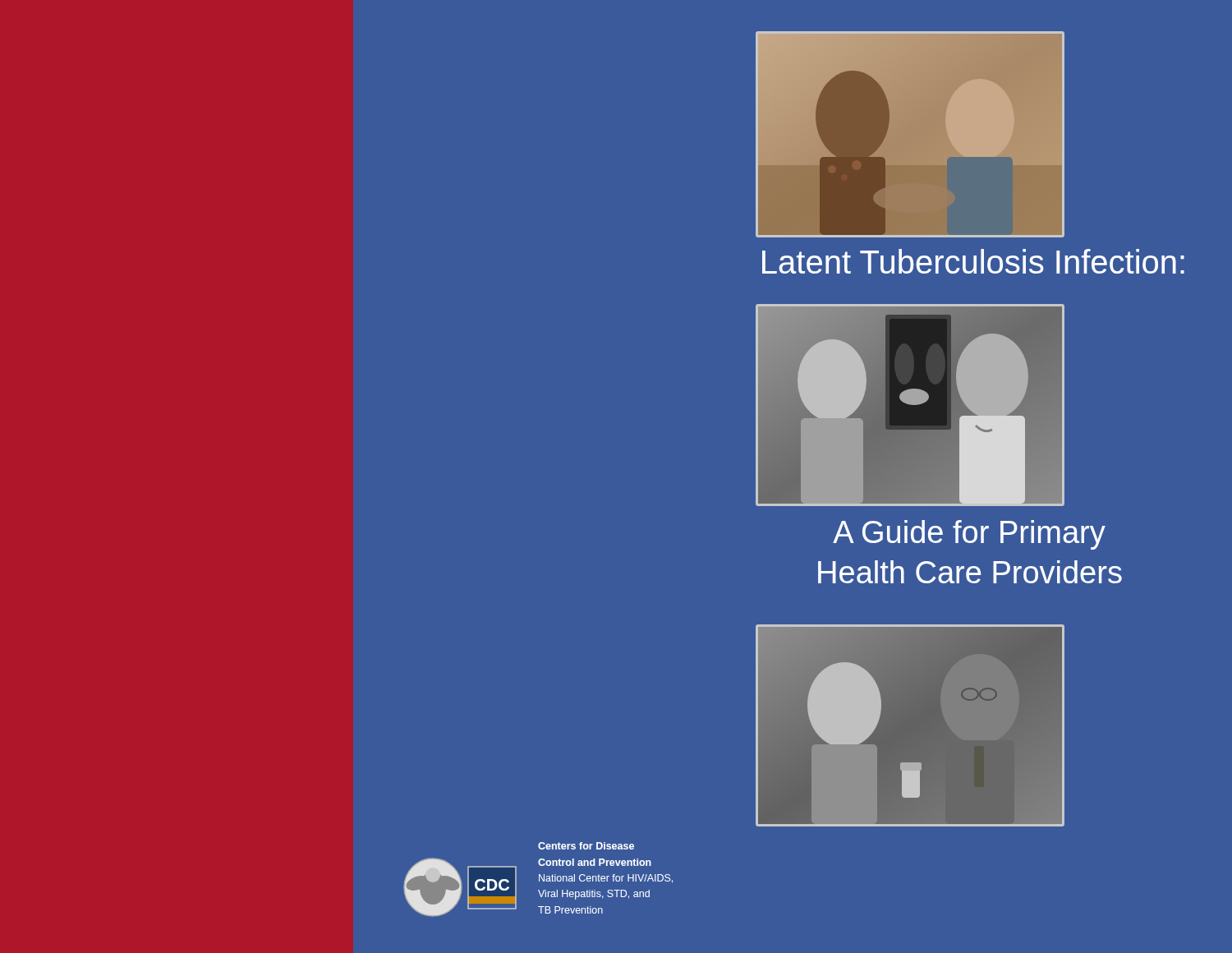The image size is (1232, 953).
Task: Click on the logo
Action: [x=464, y=888]
